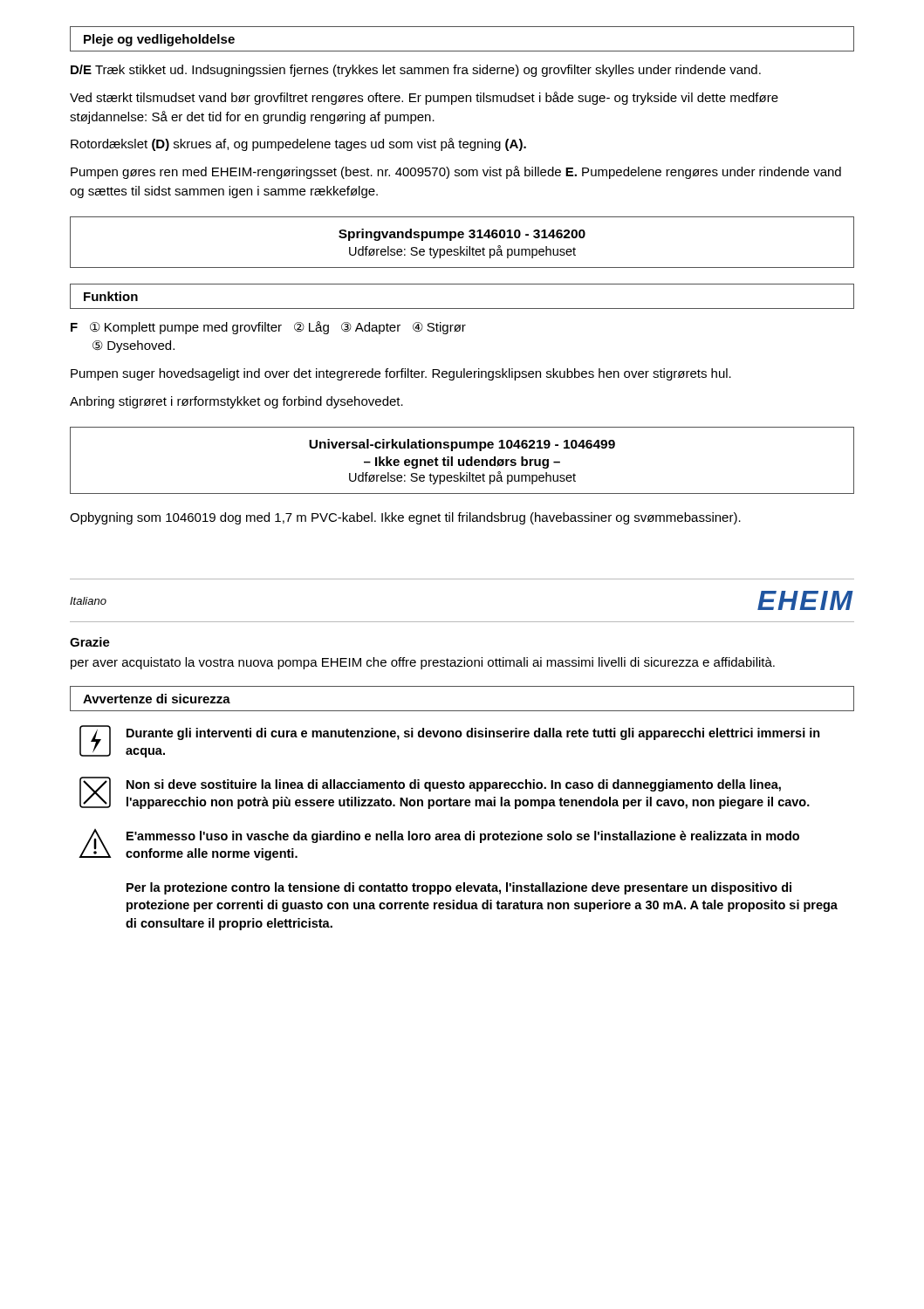Click the passage that begins "Ved stærkt tilsmudset vand"
Viewport: 924px width, 1309px height.
pos(424,107)
